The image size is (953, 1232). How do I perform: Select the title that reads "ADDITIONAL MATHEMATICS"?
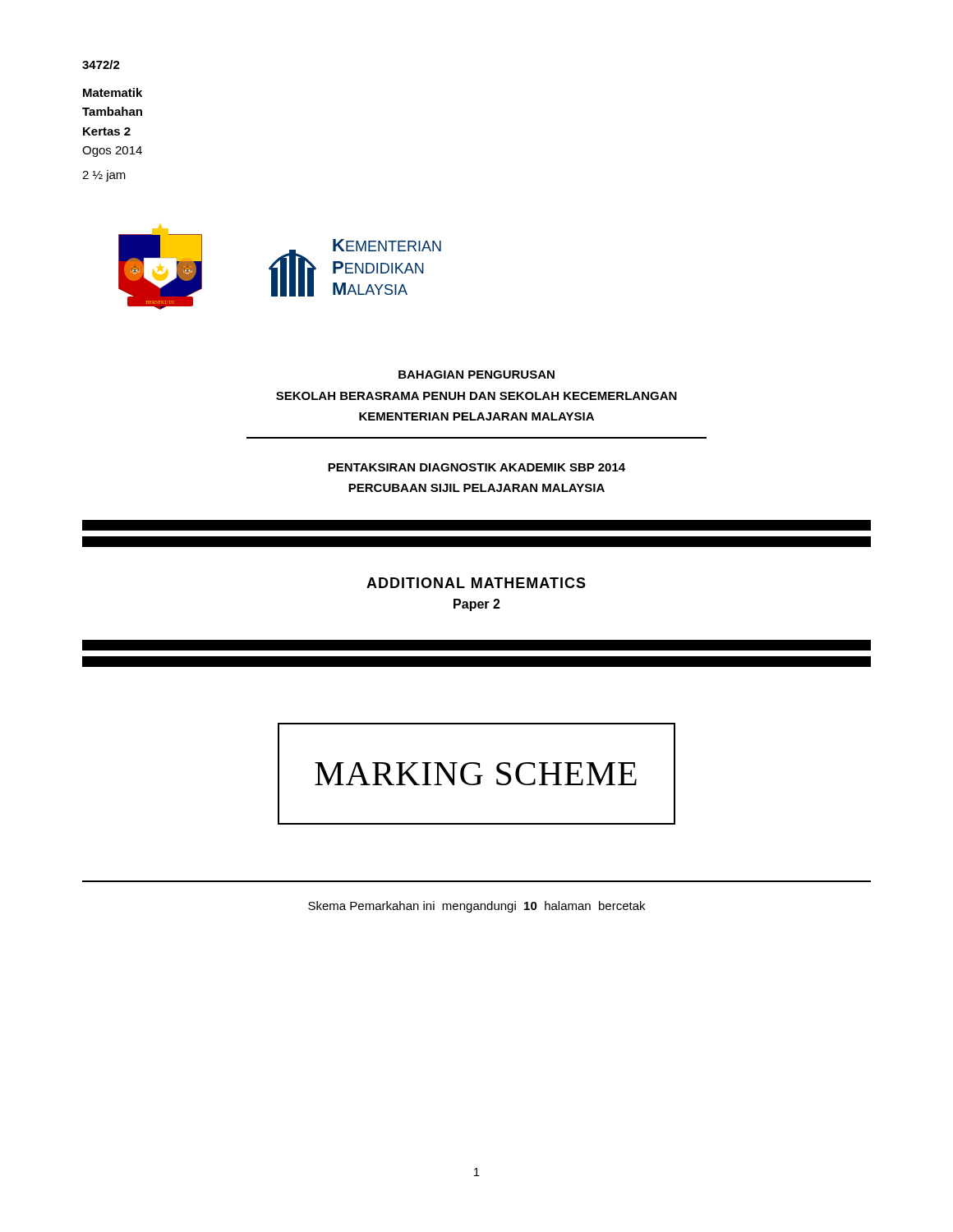coord(476,583)
